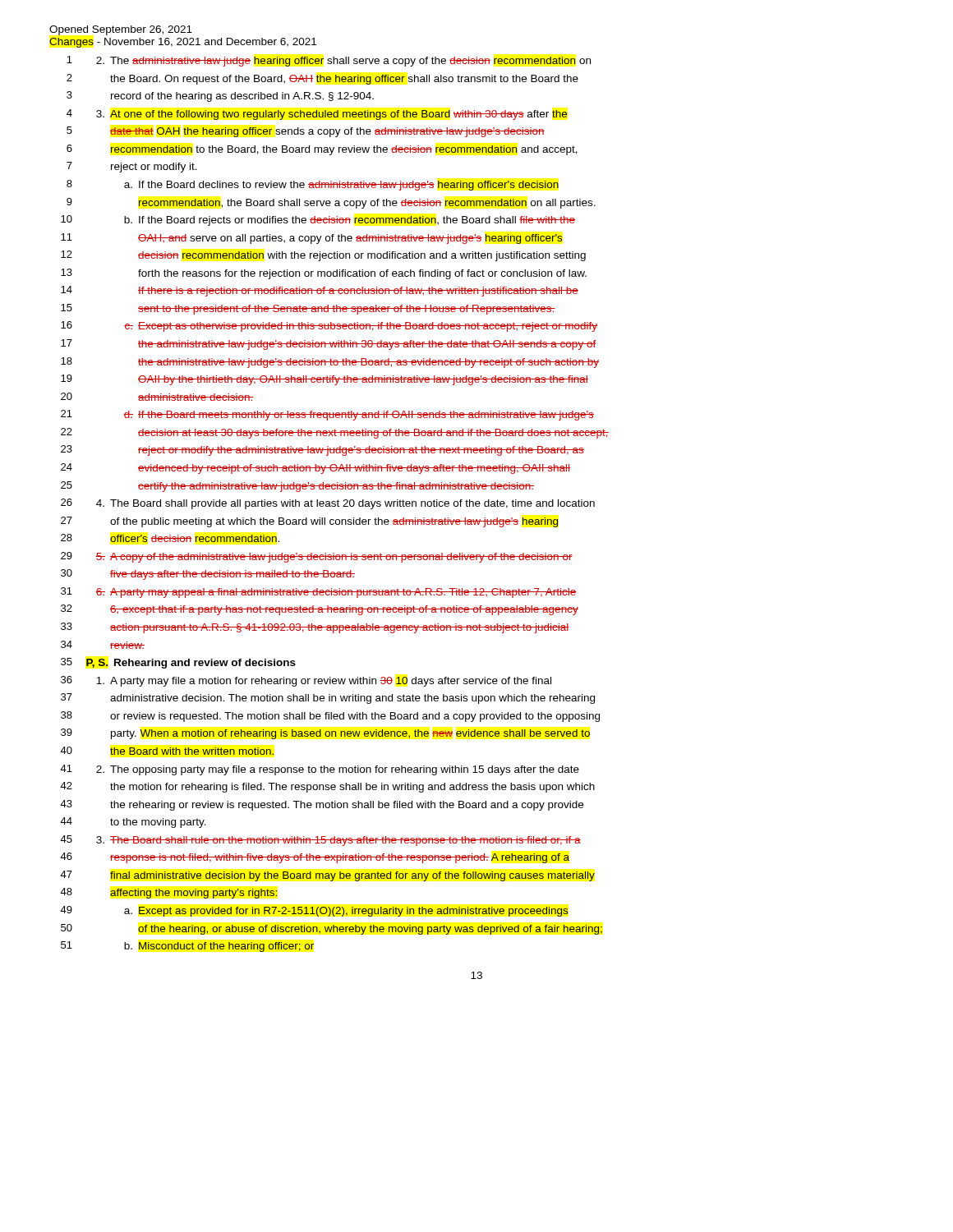Click on the text starting "45 3. The Board shall"
Screen dimensions: 1232x953
(x=476, y=866)
